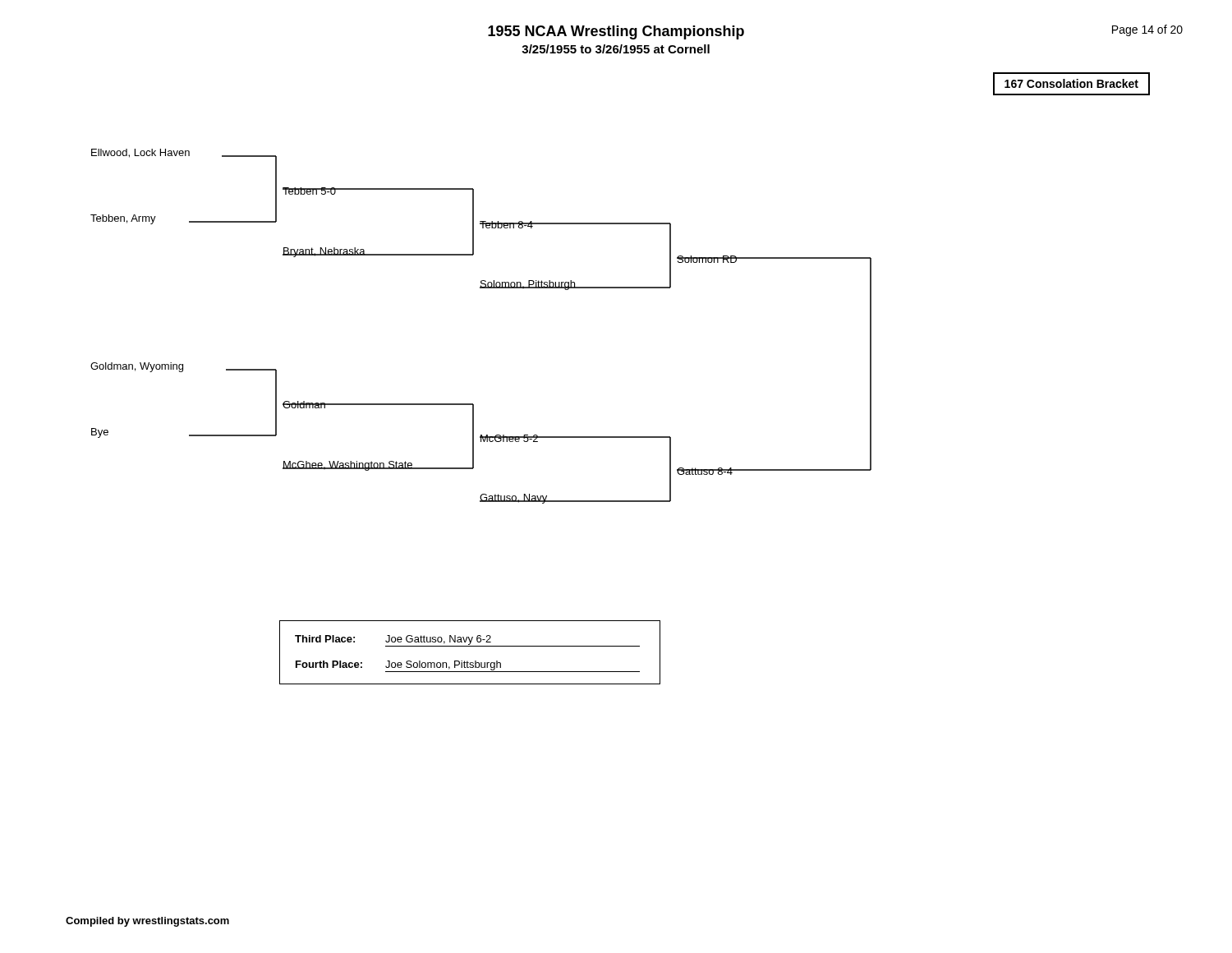Click the flowchart
Screen dimensions: 953x1232
(608, 353)
